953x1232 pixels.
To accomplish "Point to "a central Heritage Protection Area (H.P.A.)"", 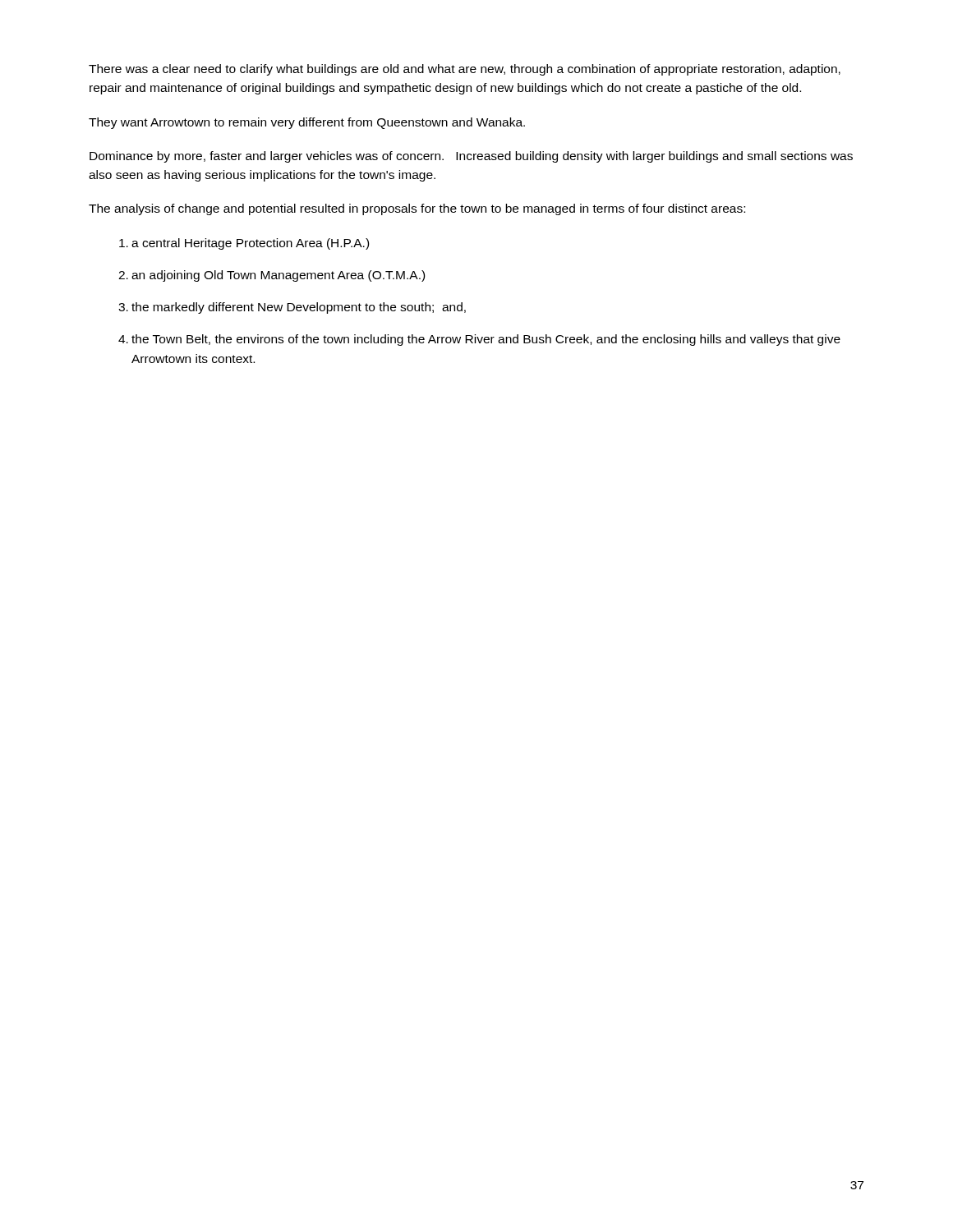I will pos(244,244).
